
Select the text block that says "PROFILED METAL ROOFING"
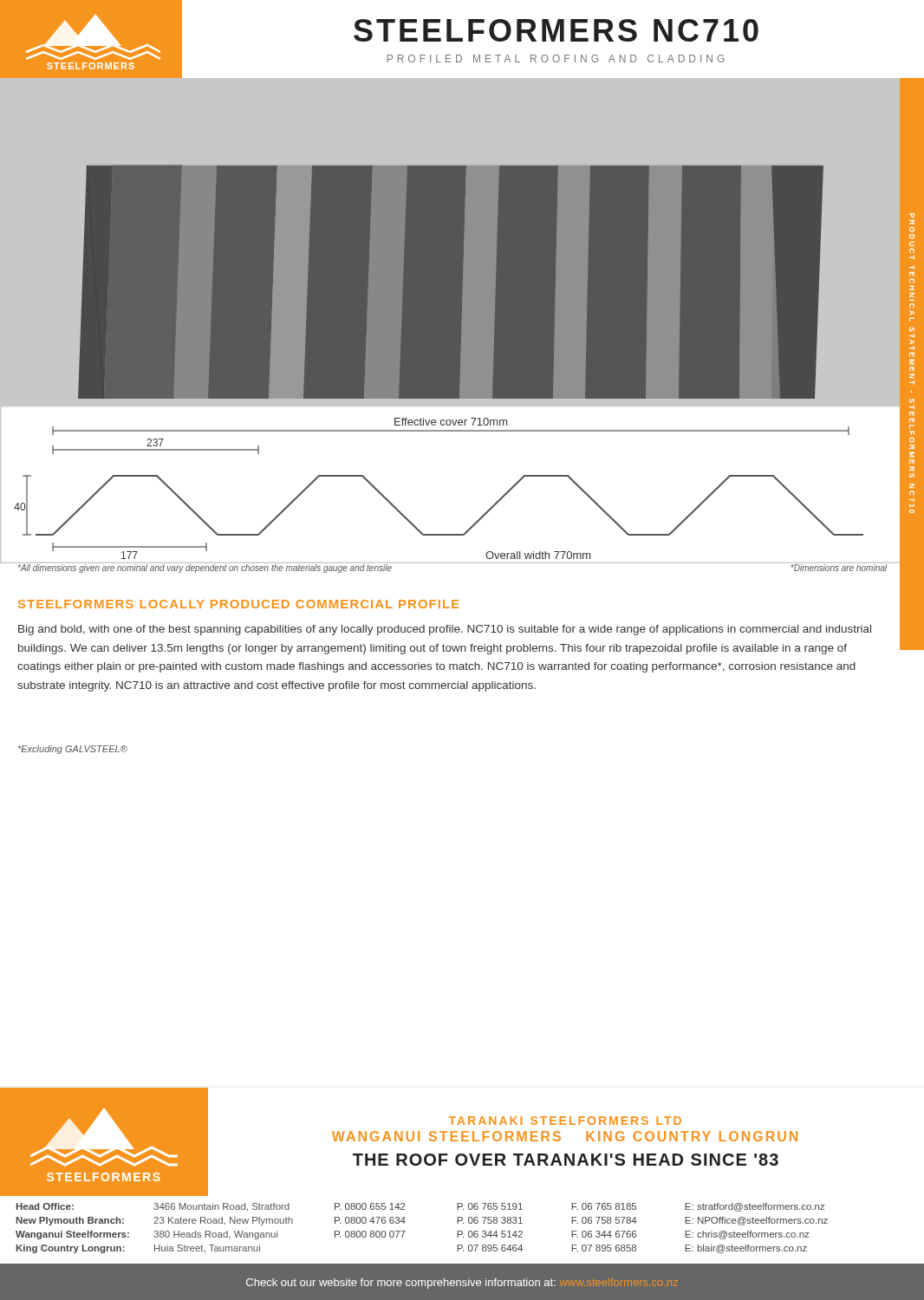tap(557, 59)
